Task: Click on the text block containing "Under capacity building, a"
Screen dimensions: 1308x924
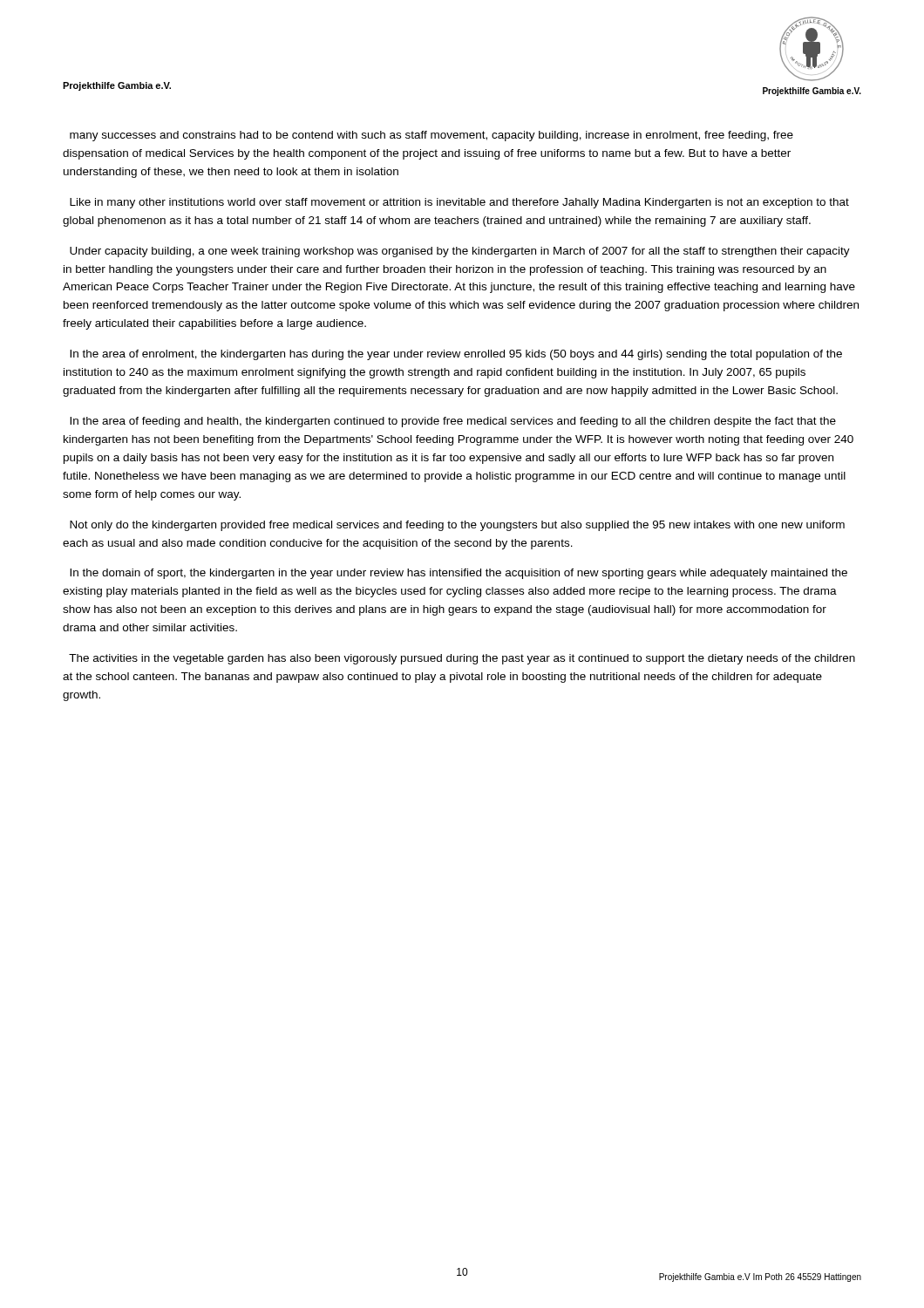Action: (x=461, y=287)
